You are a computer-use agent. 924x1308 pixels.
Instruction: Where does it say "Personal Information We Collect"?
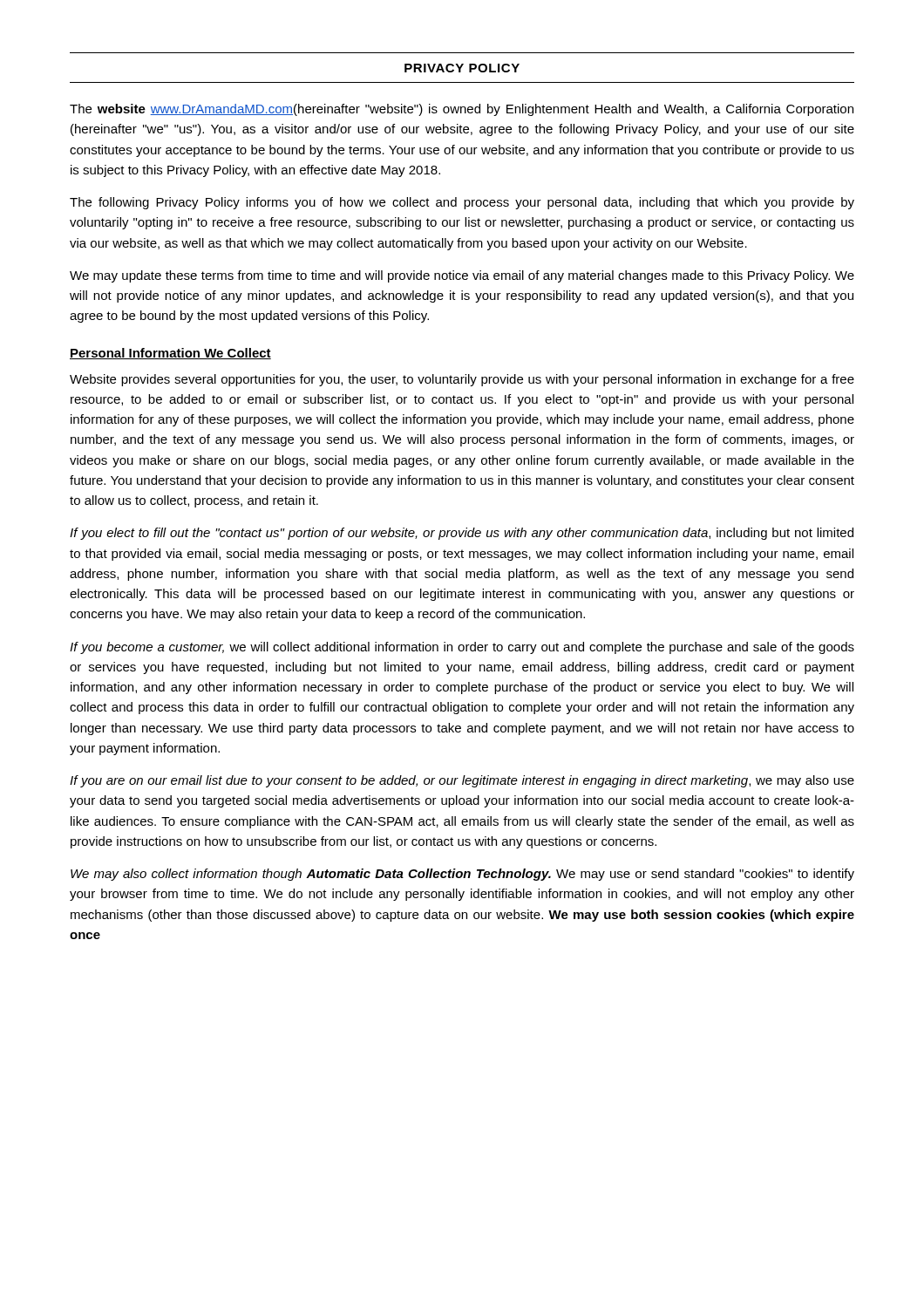point(170,352)
